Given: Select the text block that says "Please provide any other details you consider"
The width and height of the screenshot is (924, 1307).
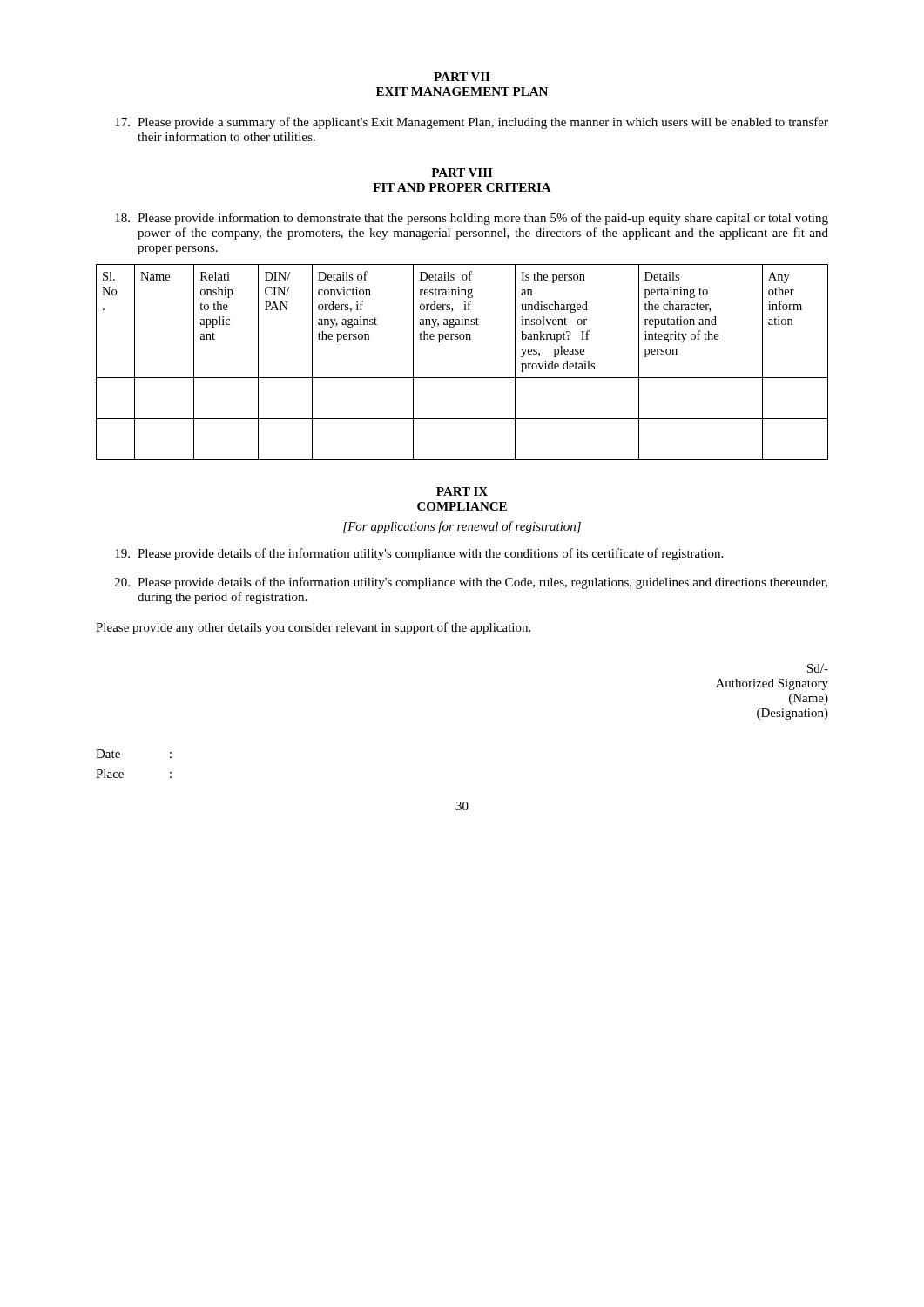Looking at the screenshot, I should 314,627.
